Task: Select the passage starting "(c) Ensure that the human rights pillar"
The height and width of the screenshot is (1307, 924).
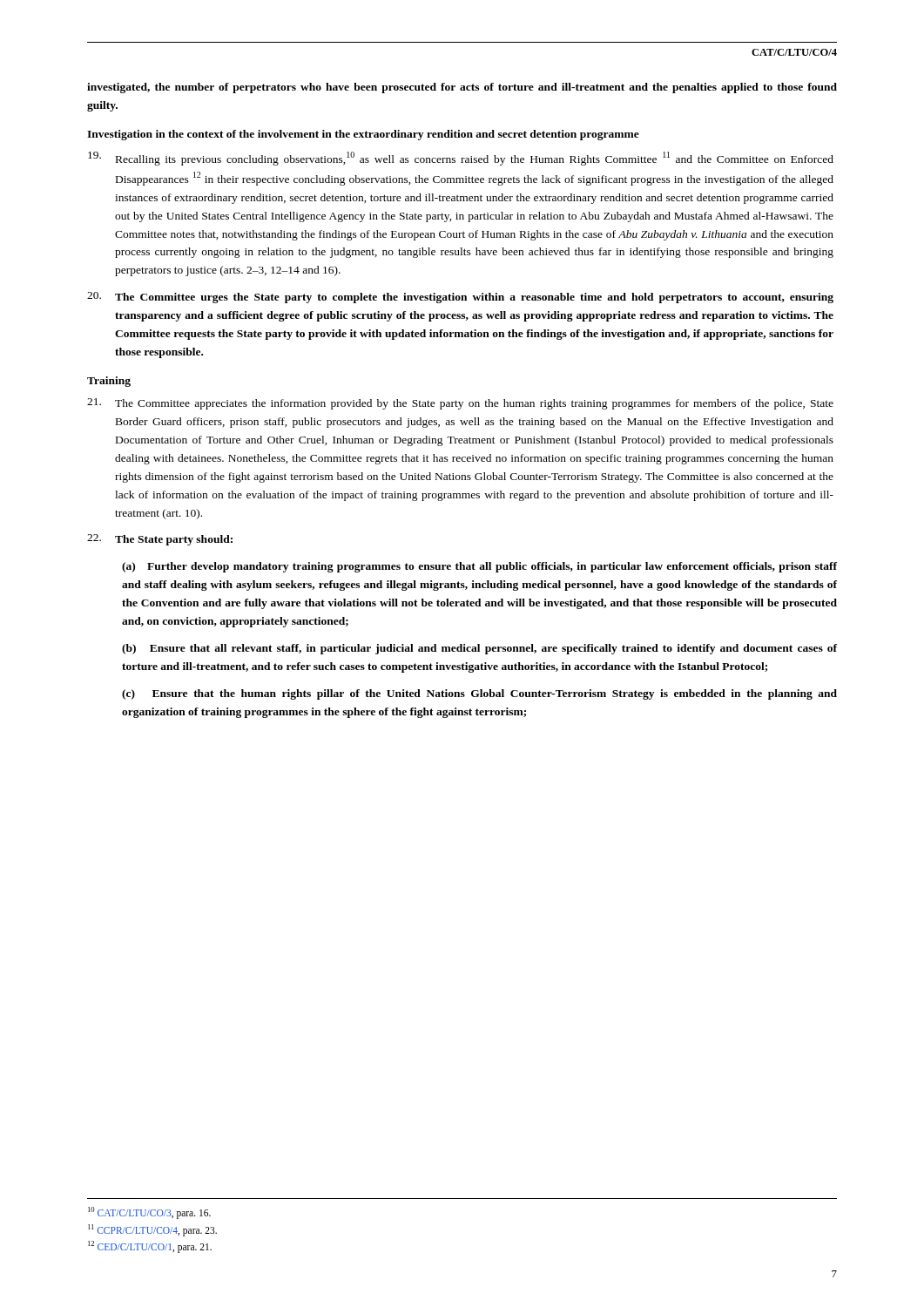Action: (479, 702)
